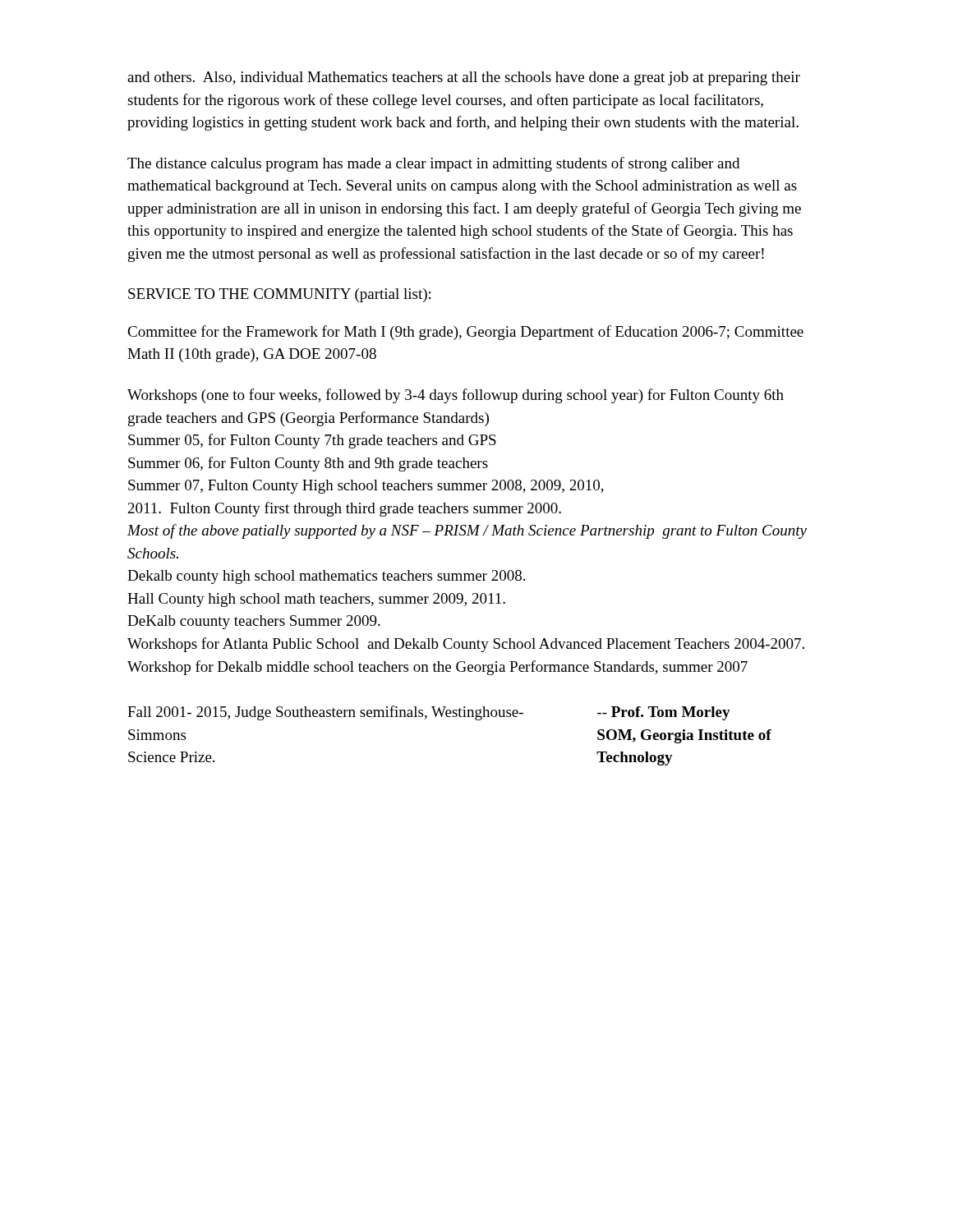Point to the block starting "The distance calculus"
This screenshot has width=953, height=1232.
(x=464, y=208)
